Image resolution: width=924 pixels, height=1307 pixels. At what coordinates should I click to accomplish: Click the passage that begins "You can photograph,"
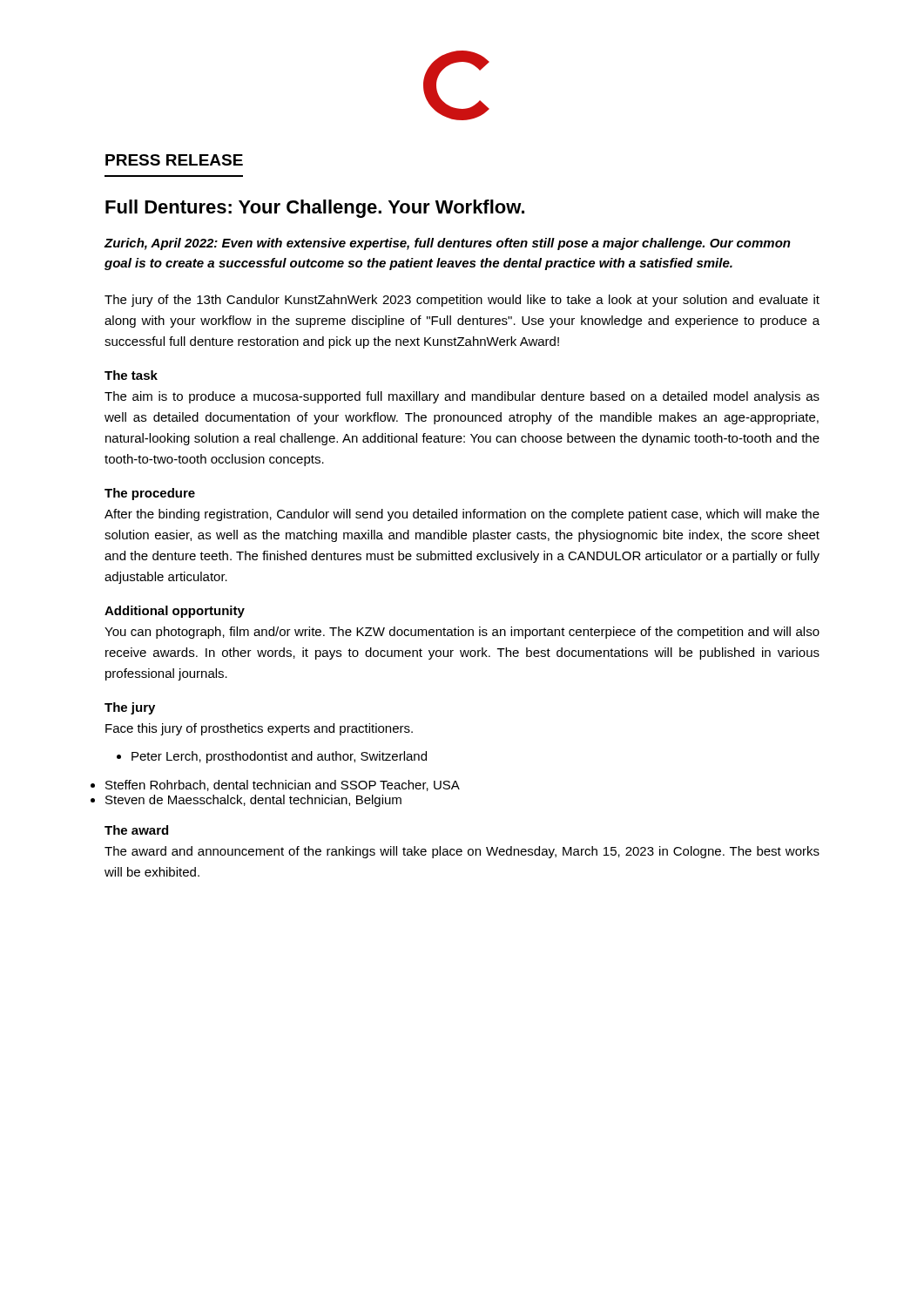pyautogui.click(x=462, y=652)
